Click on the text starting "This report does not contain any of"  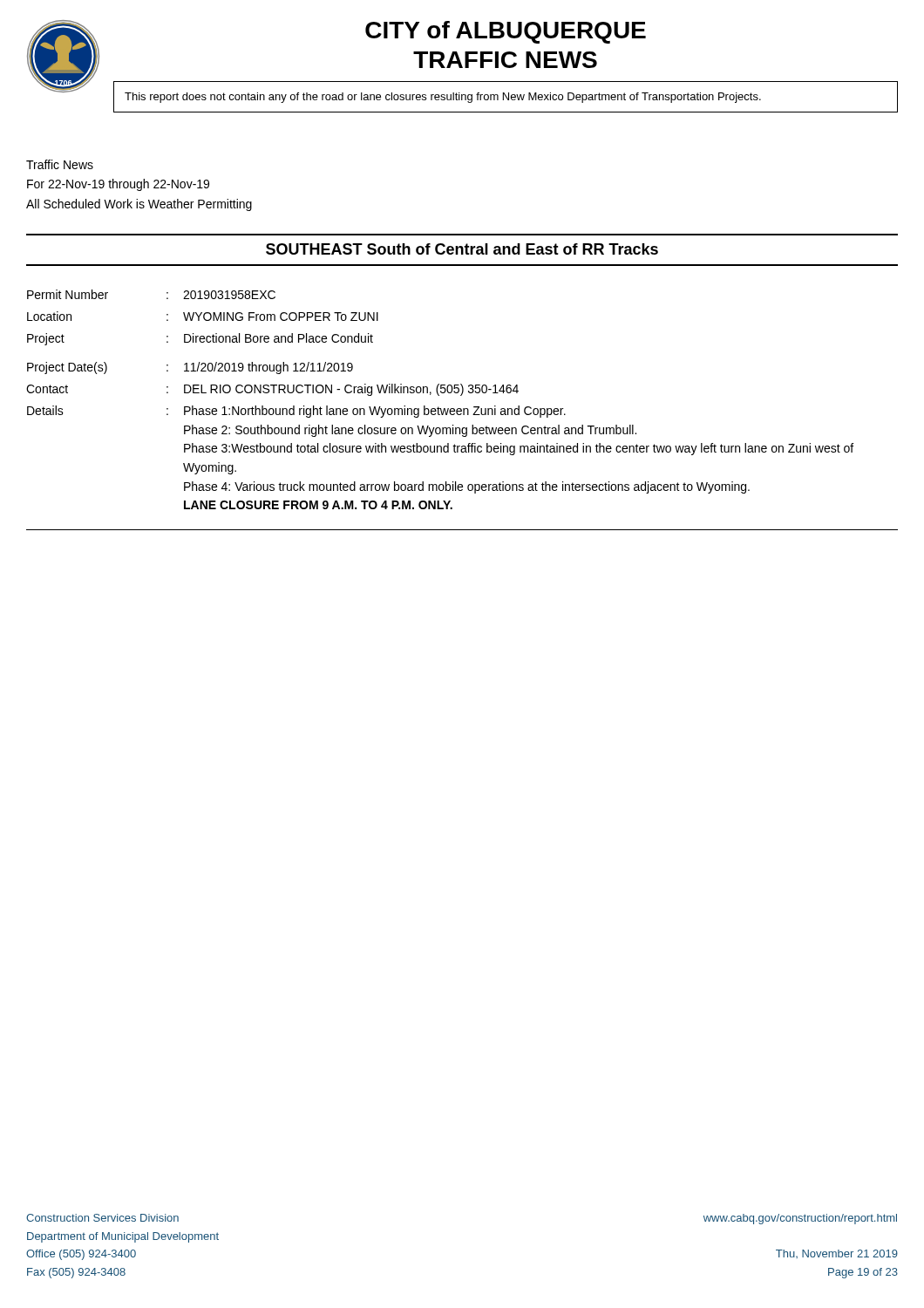pos(443,97)
